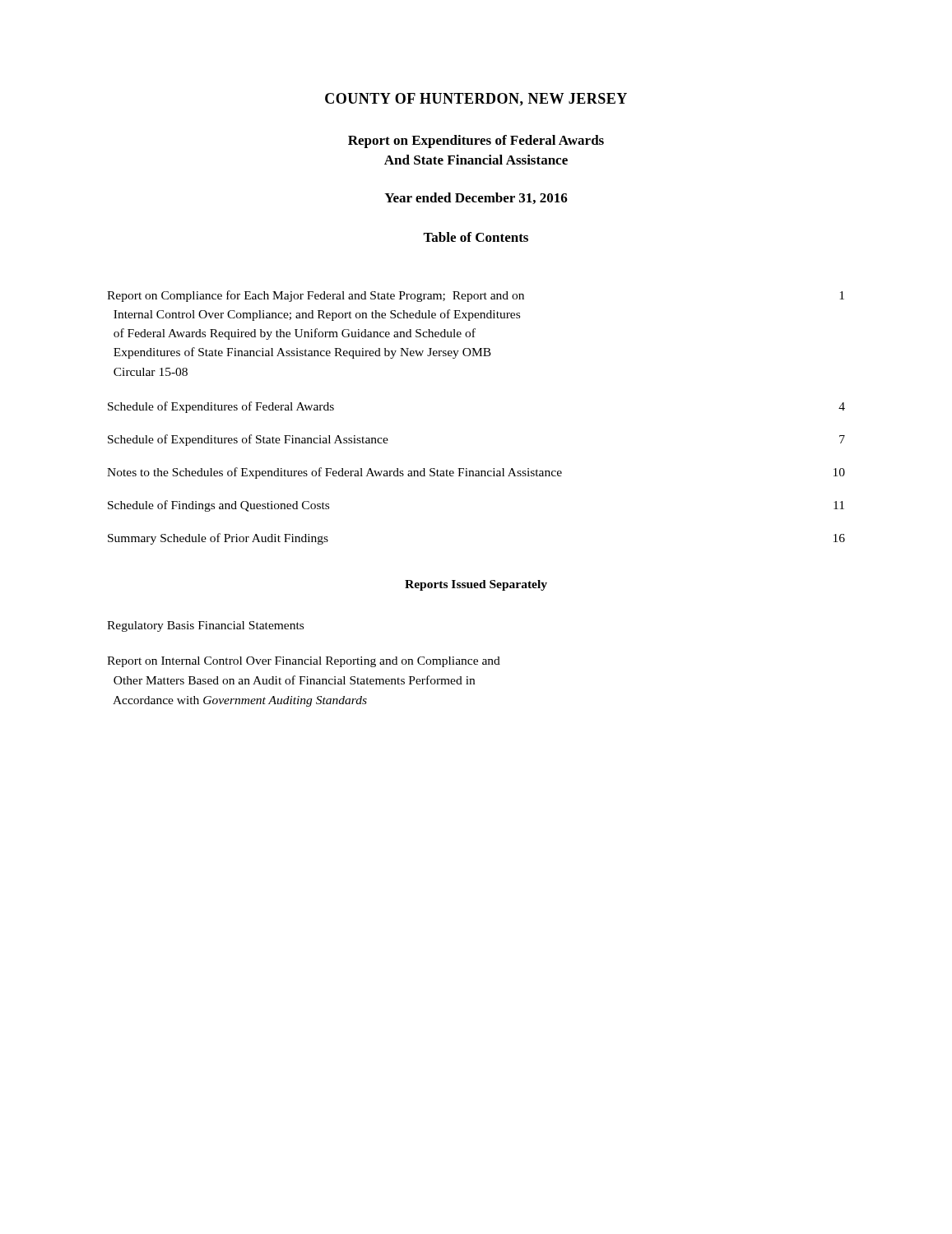Navigate to the element starting "Table of Contents"
The width and height of the screenshot is (952, 1234).
point(476,237)
